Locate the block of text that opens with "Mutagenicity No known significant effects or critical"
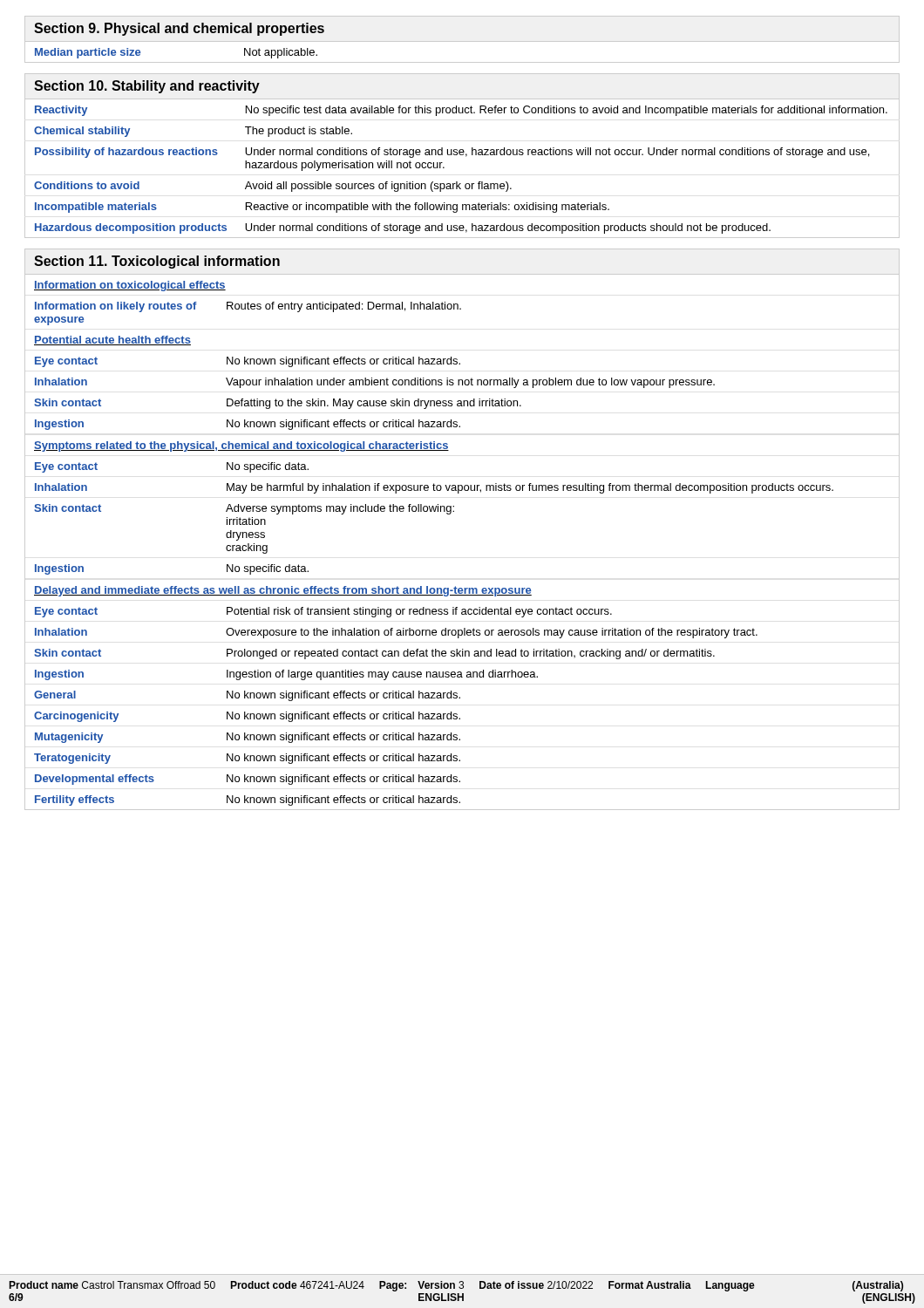This screenshot has width=924, height=1308. coord(462,736)
